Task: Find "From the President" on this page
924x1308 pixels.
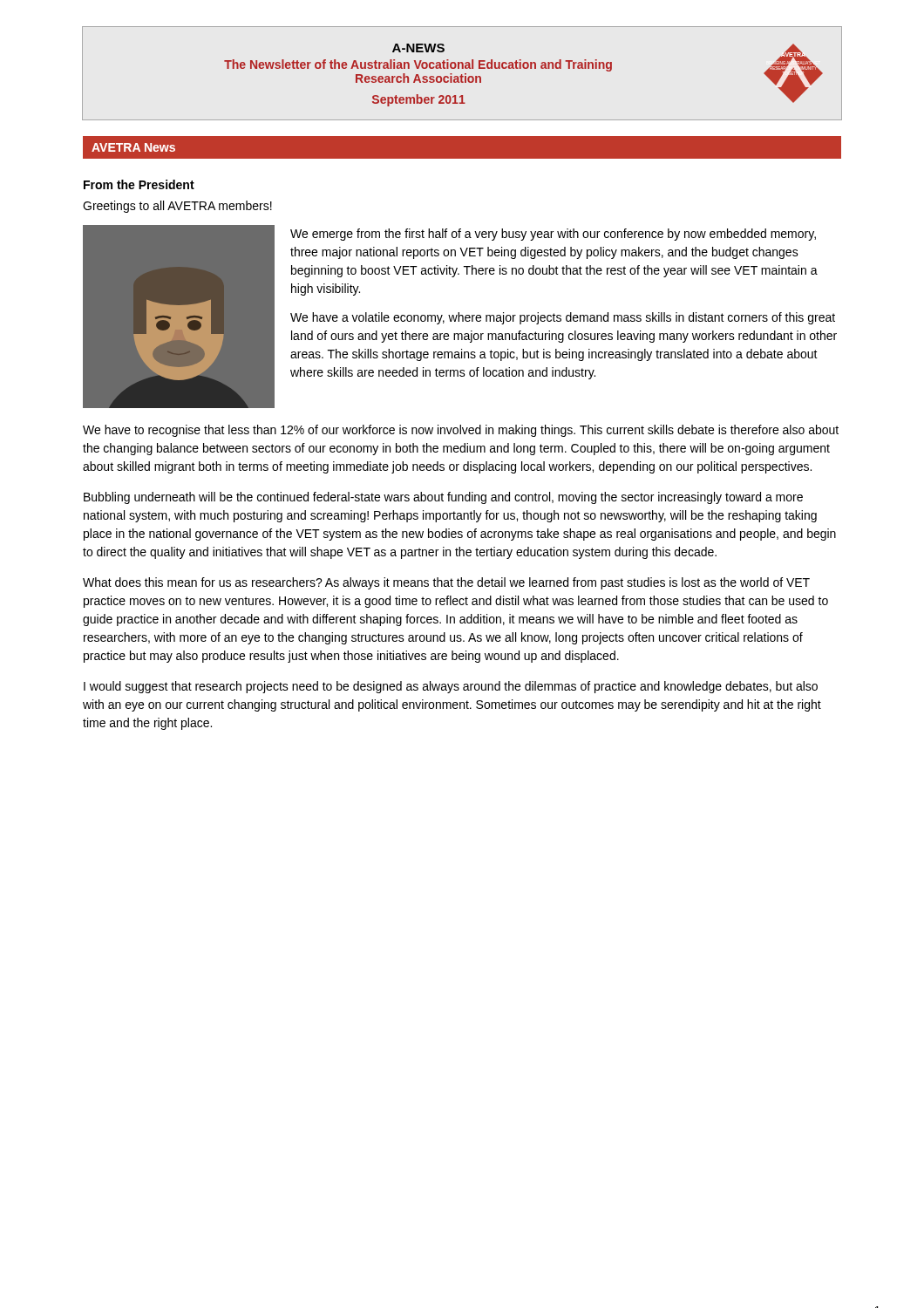Action: [138, 185]
